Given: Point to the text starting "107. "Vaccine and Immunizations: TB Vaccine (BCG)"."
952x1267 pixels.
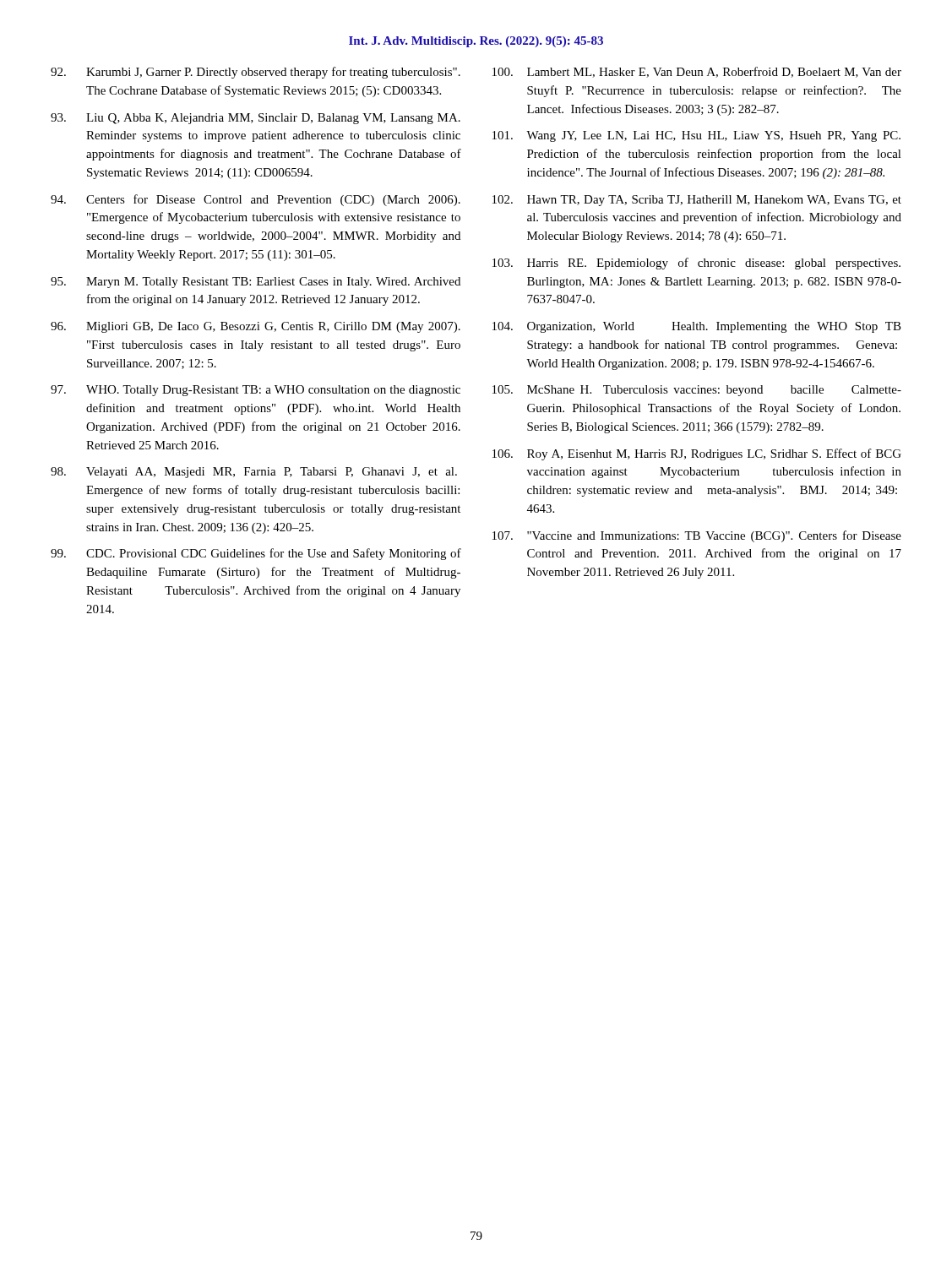Looking at the screenshot, I should [696, 554].
